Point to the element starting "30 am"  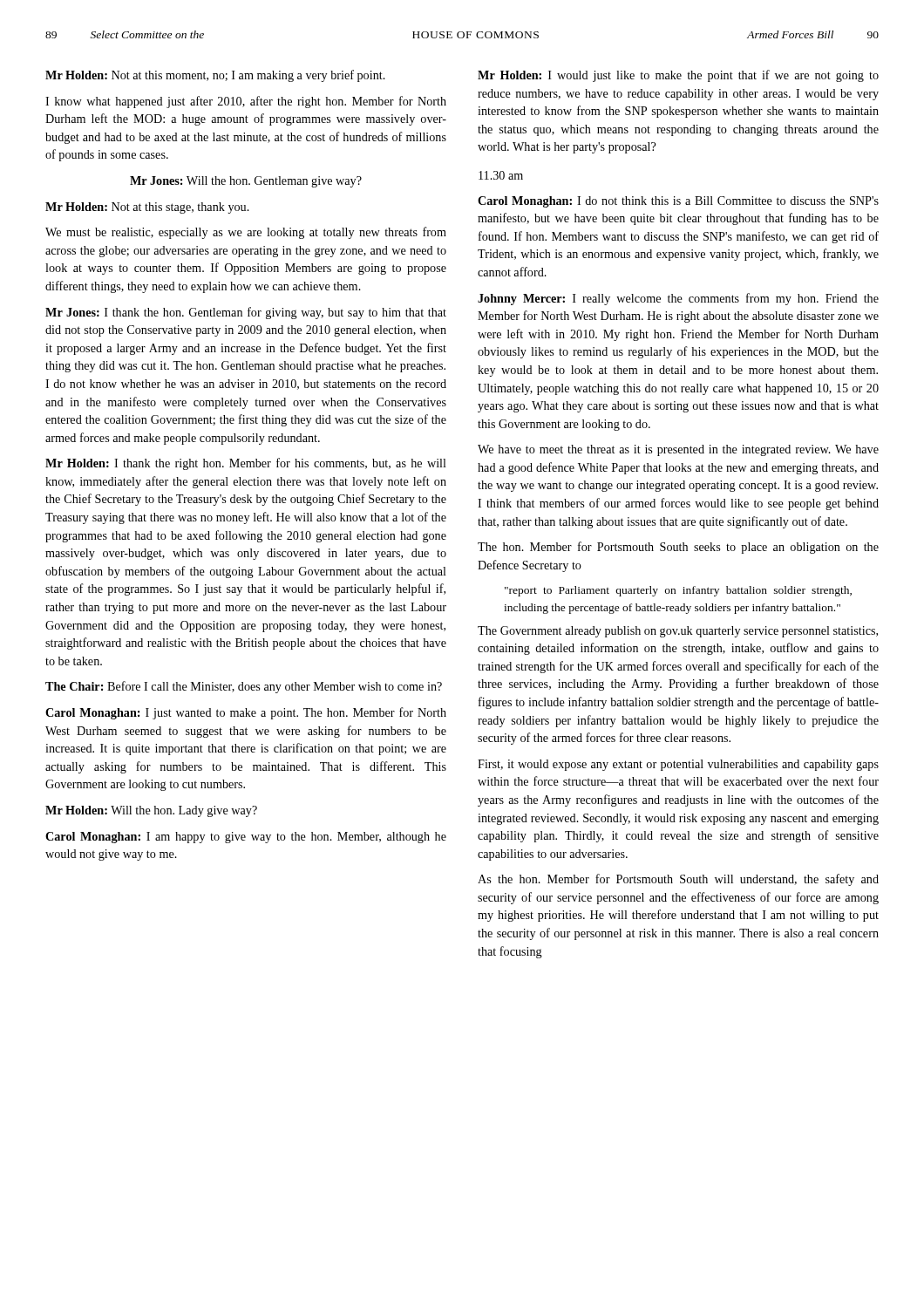[501, 175]
